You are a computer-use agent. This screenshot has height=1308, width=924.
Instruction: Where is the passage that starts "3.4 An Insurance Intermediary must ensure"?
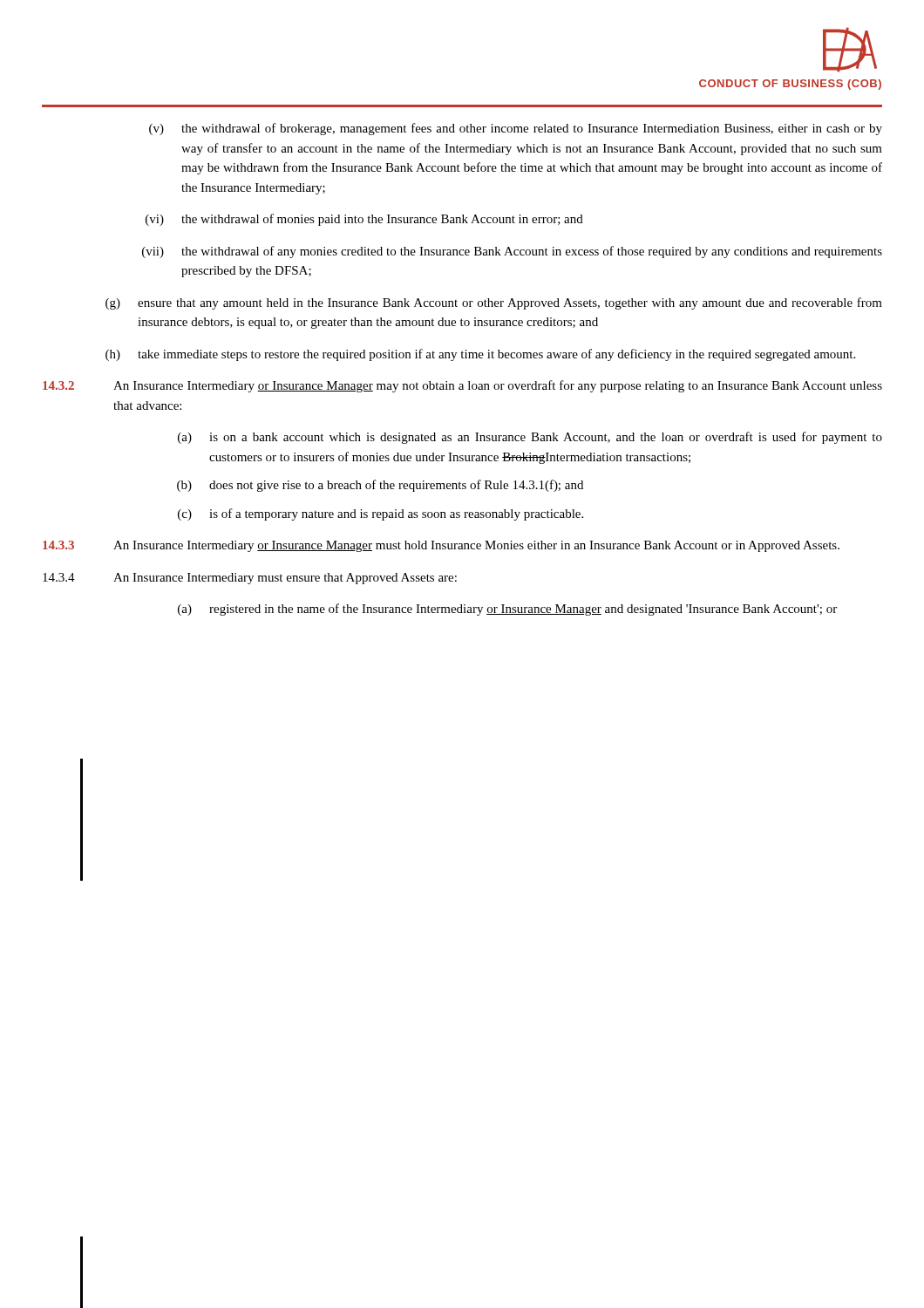pyautogui.click(x=462, y=577)
